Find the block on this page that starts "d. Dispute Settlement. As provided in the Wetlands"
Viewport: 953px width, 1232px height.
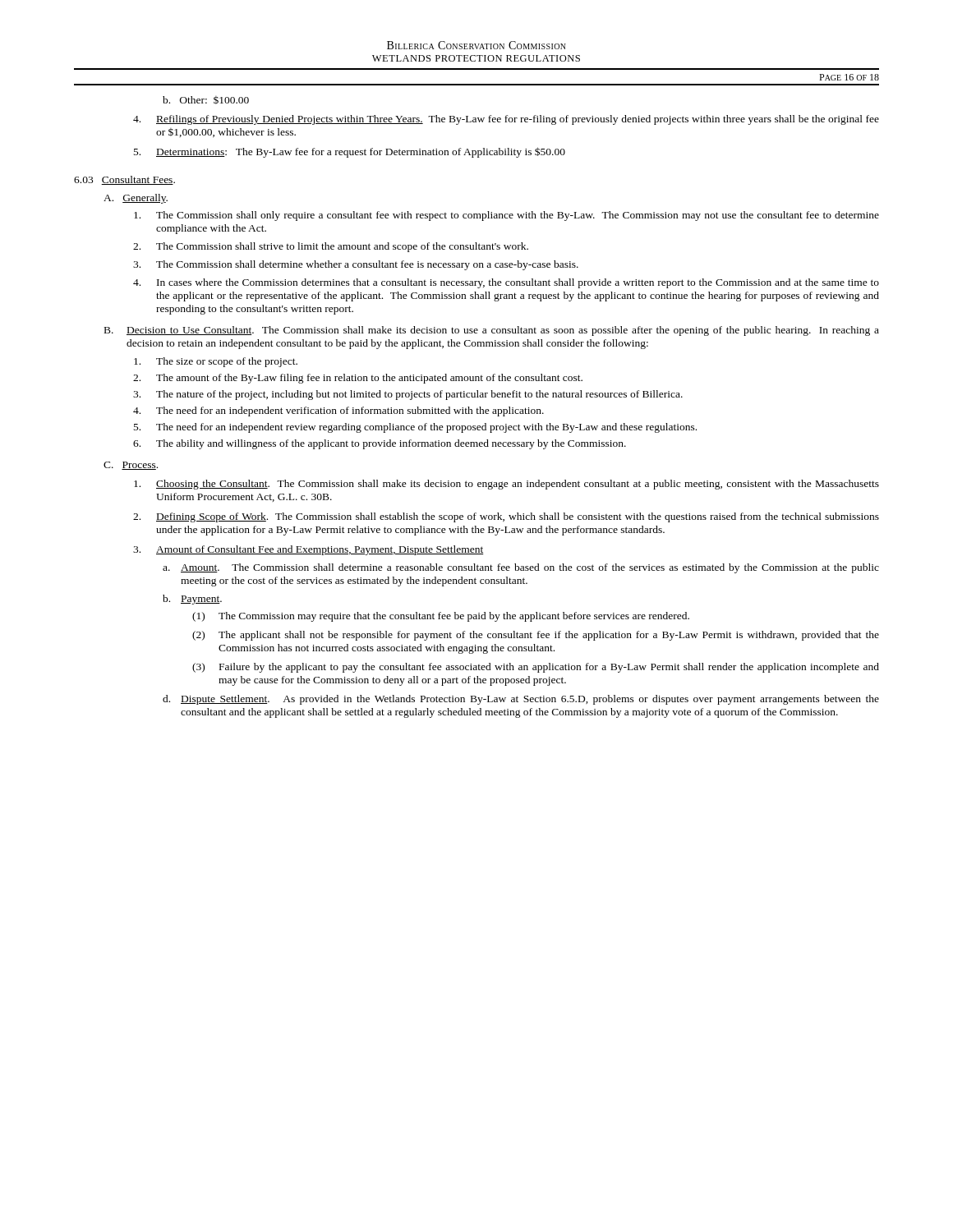[521, 706]
